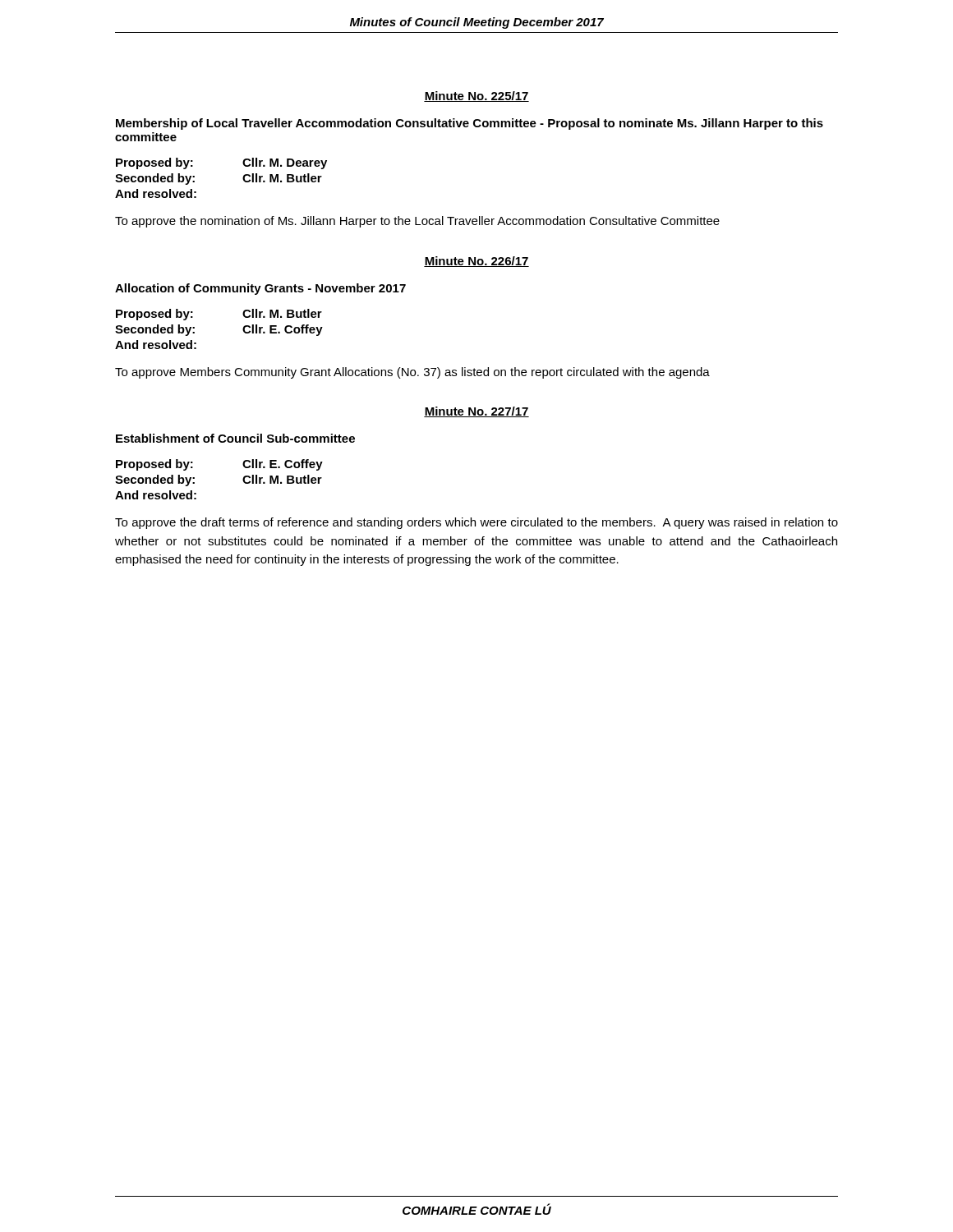Viewport: 953px width, 1232px height.
Task: Locate the text block that says "To approve the draft"
Action: pyautogui.click(x=476, y=540)
